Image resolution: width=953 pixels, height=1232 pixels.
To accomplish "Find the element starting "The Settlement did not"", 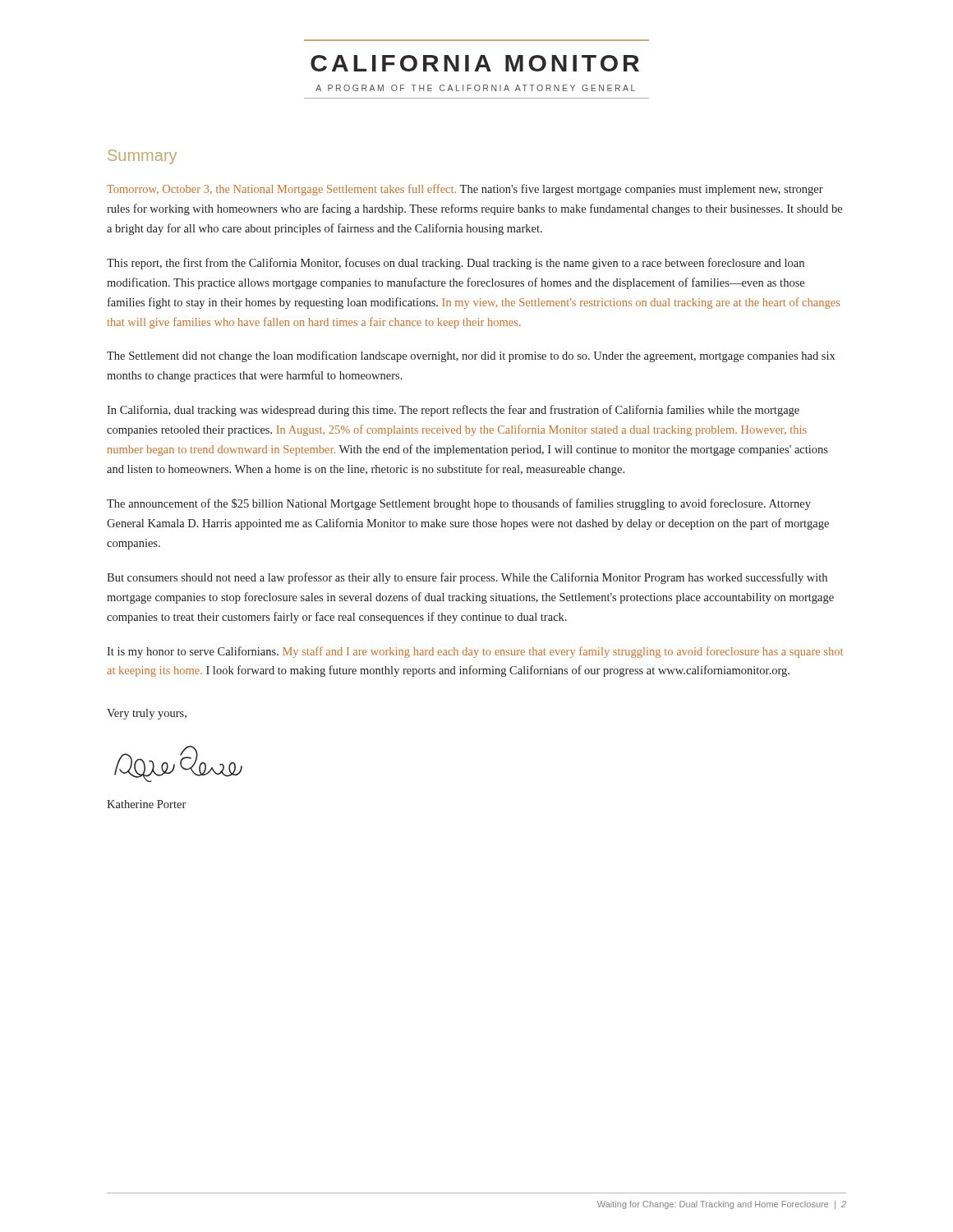I will click(x=471, y=366).
